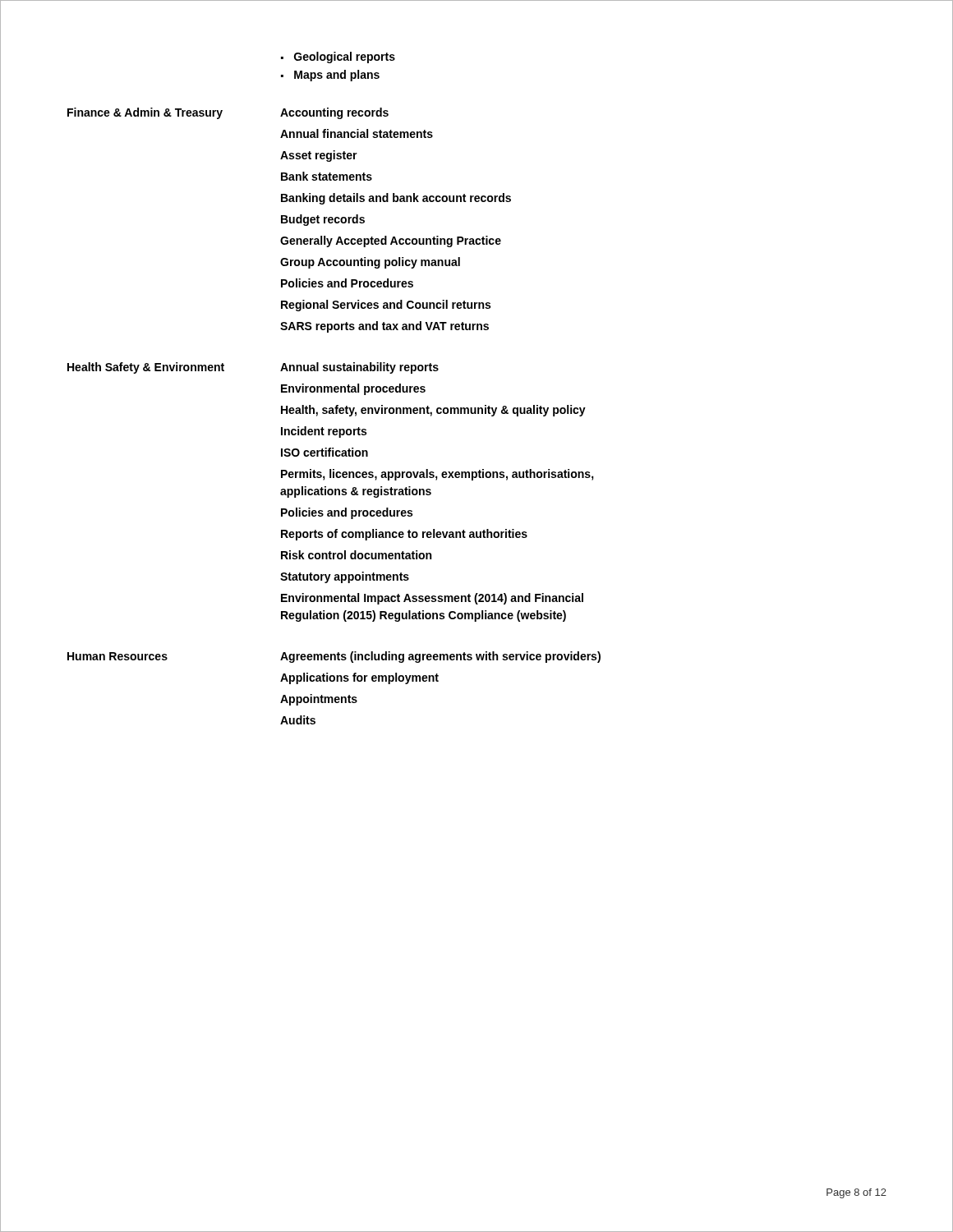The image size is (953, 1232).
Task: Click on the block starting "Group Accounting policy manual"
Action: click(x=370, y=263)
